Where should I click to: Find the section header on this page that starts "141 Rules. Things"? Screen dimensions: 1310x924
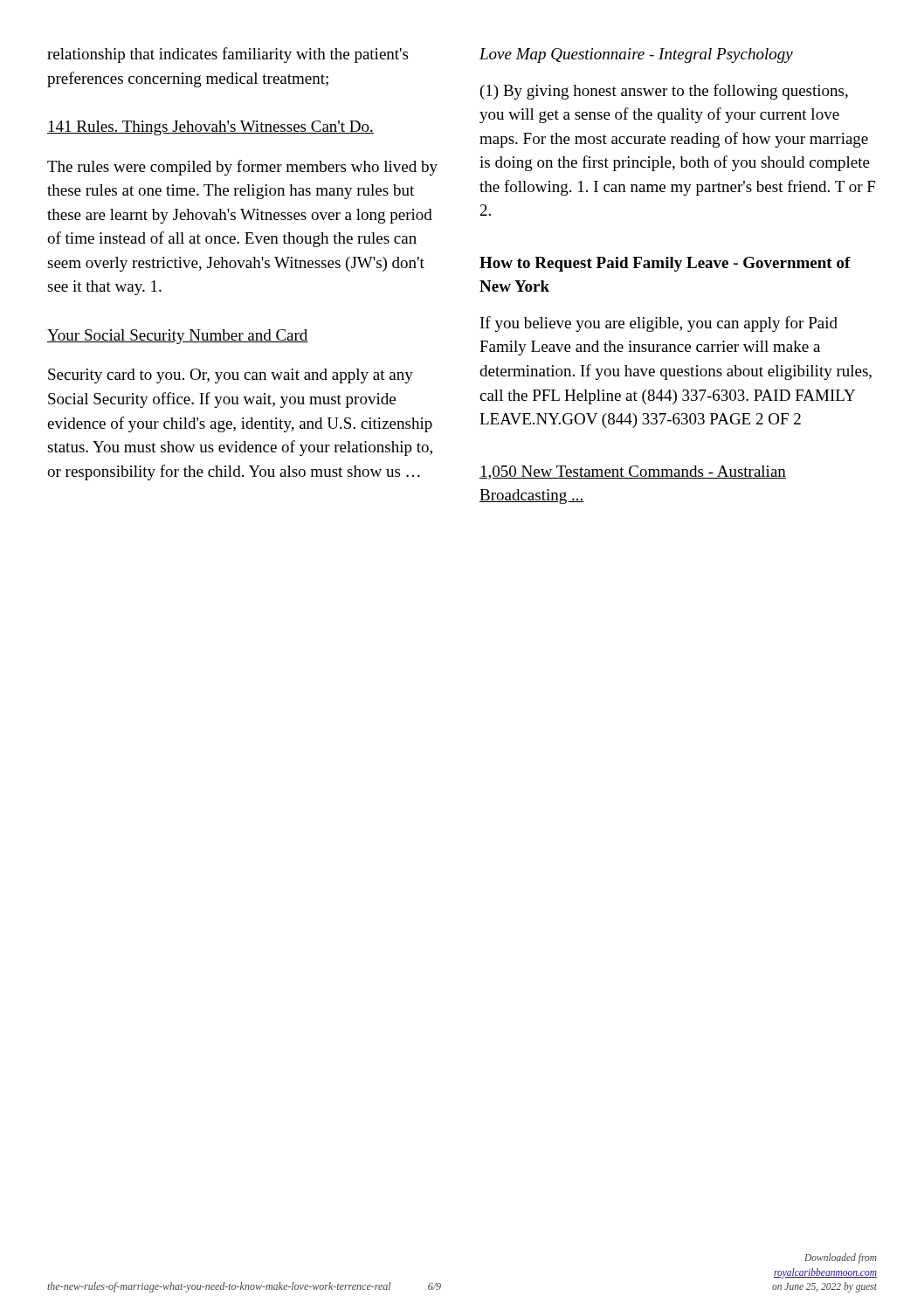[x=246, y=127]
